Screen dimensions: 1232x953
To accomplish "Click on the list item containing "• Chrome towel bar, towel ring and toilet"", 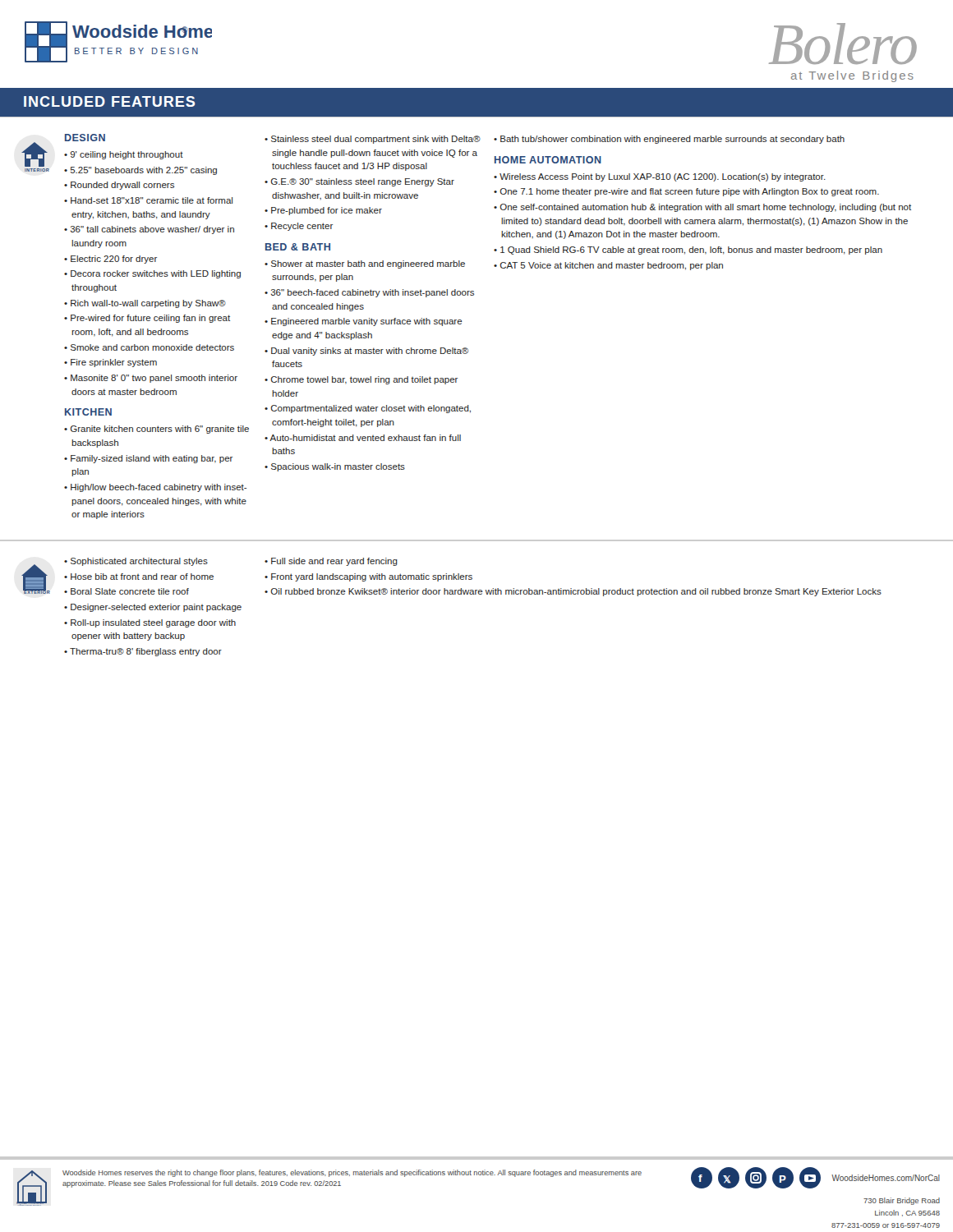I will click(x=361, y=386).
